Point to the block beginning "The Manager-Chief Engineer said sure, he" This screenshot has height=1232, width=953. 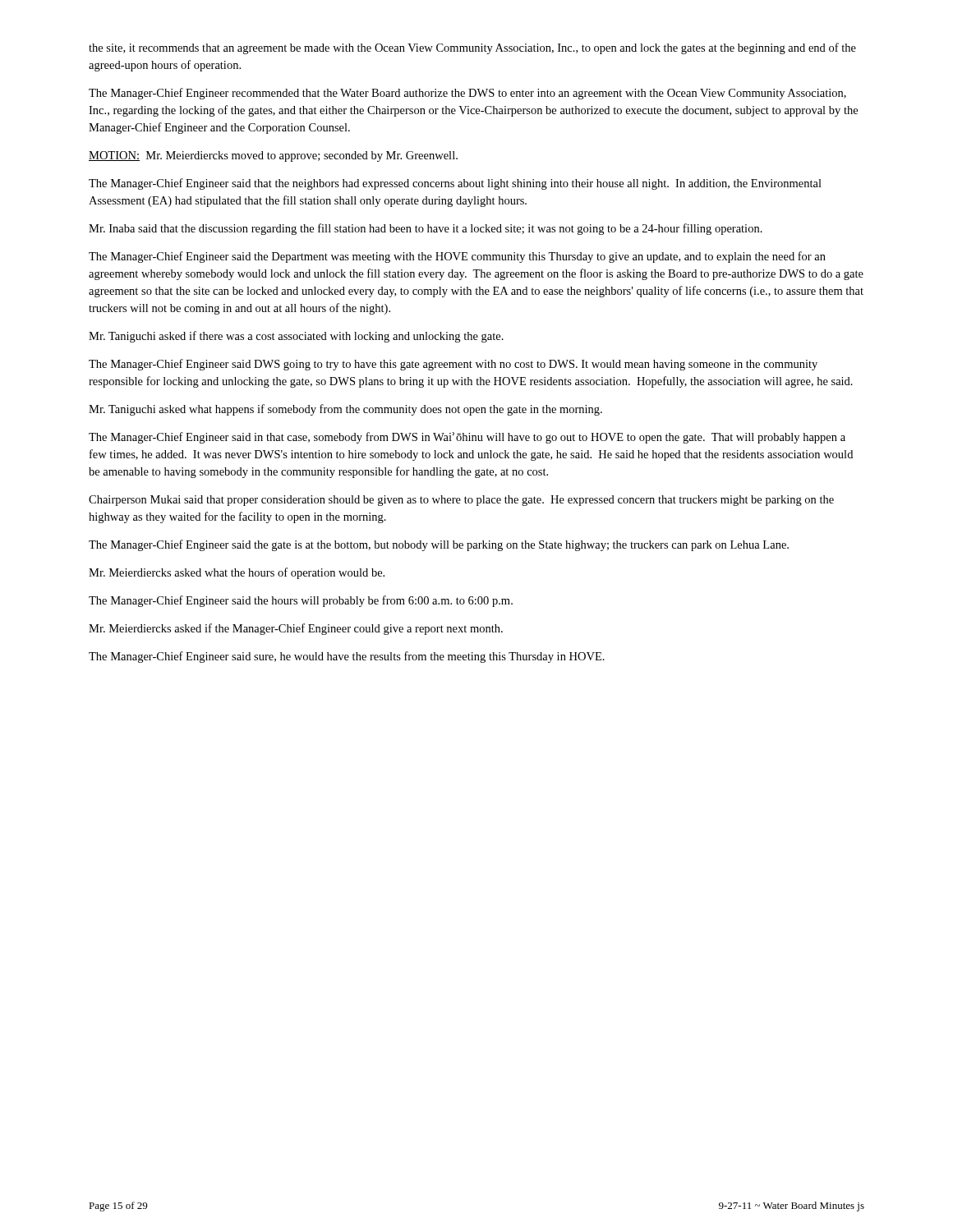click(347, 657)
